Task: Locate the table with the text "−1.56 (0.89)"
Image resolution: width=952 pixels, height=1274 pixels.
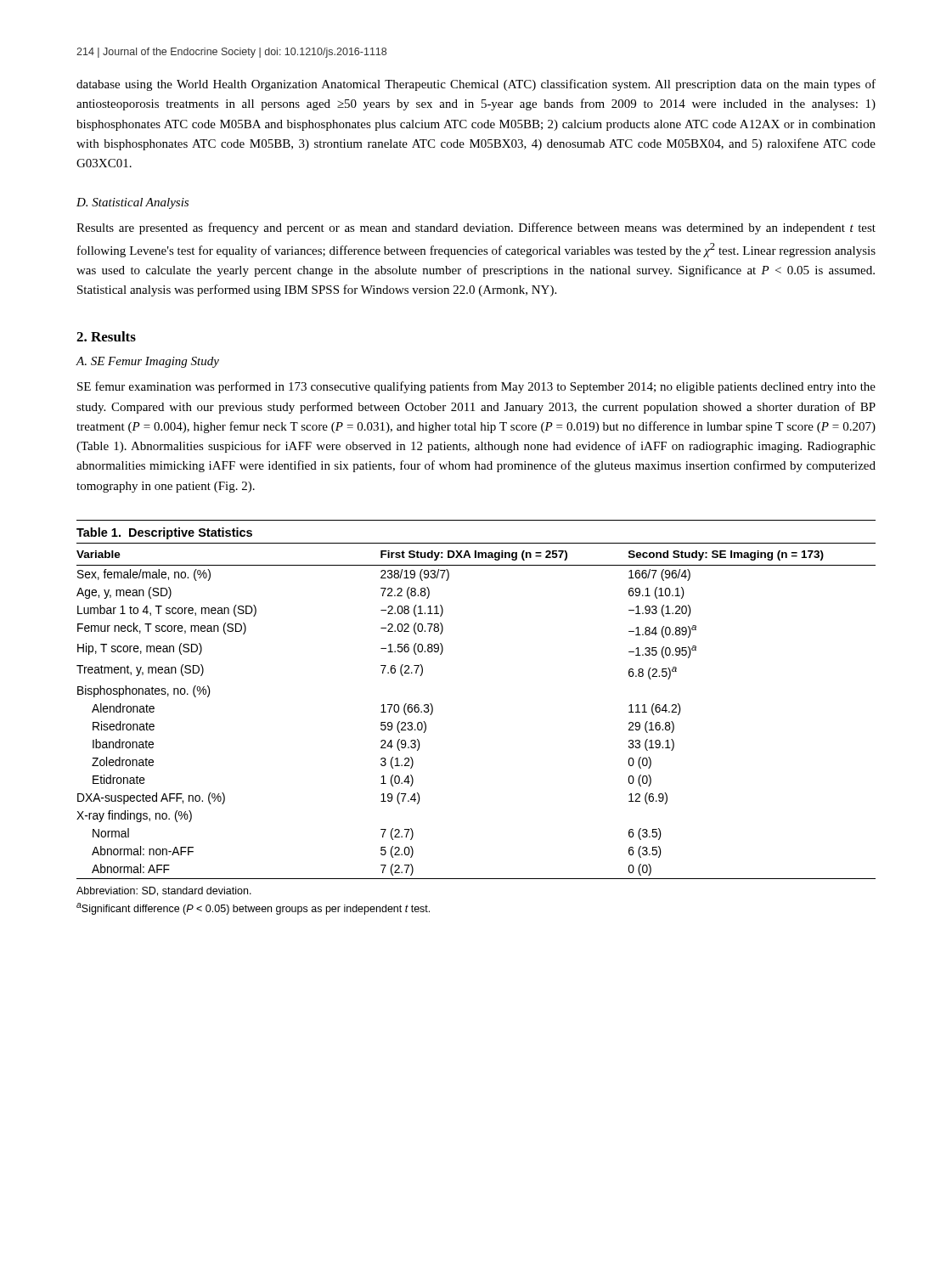Action: tap(476, 718)
